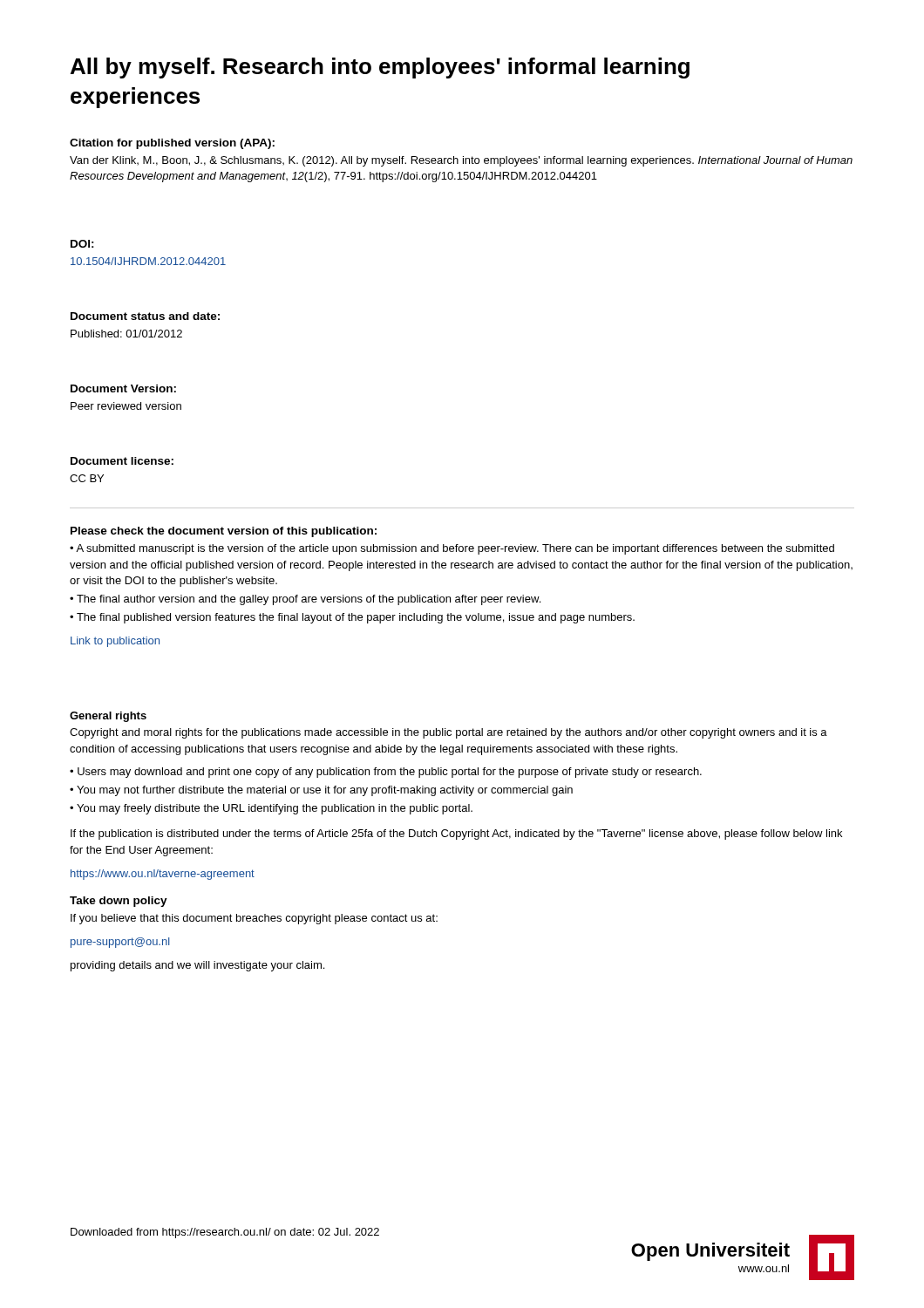Image resolution: width=924 pixels, height=1308 pixels.
Task: Find the block starting "All by myself. Research into employees'"
Action: pyautogui.click(x=380, y=81)
